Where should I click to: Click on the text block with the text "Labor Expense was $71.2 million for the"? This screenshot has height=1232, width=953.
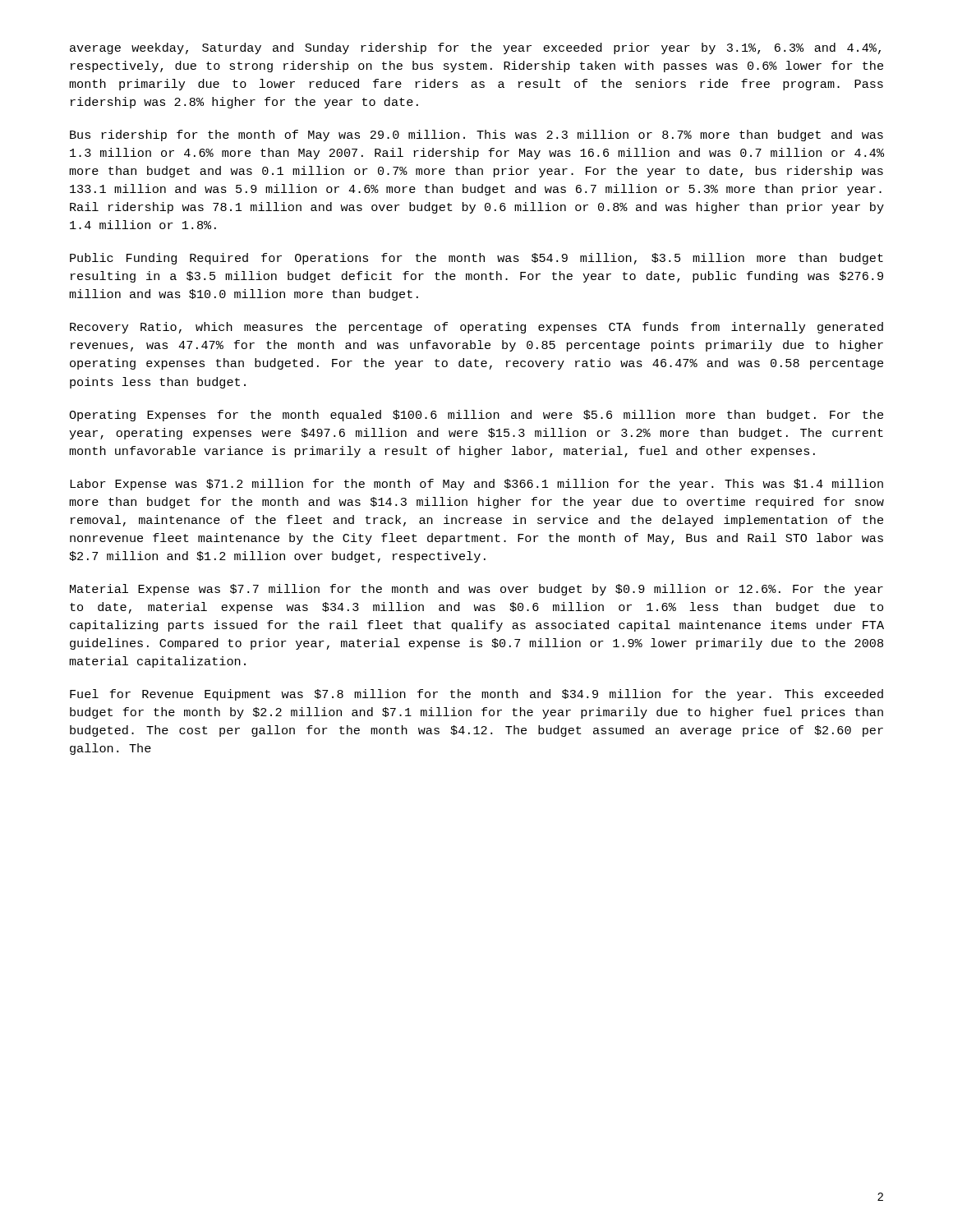click(x=476, y=520)
